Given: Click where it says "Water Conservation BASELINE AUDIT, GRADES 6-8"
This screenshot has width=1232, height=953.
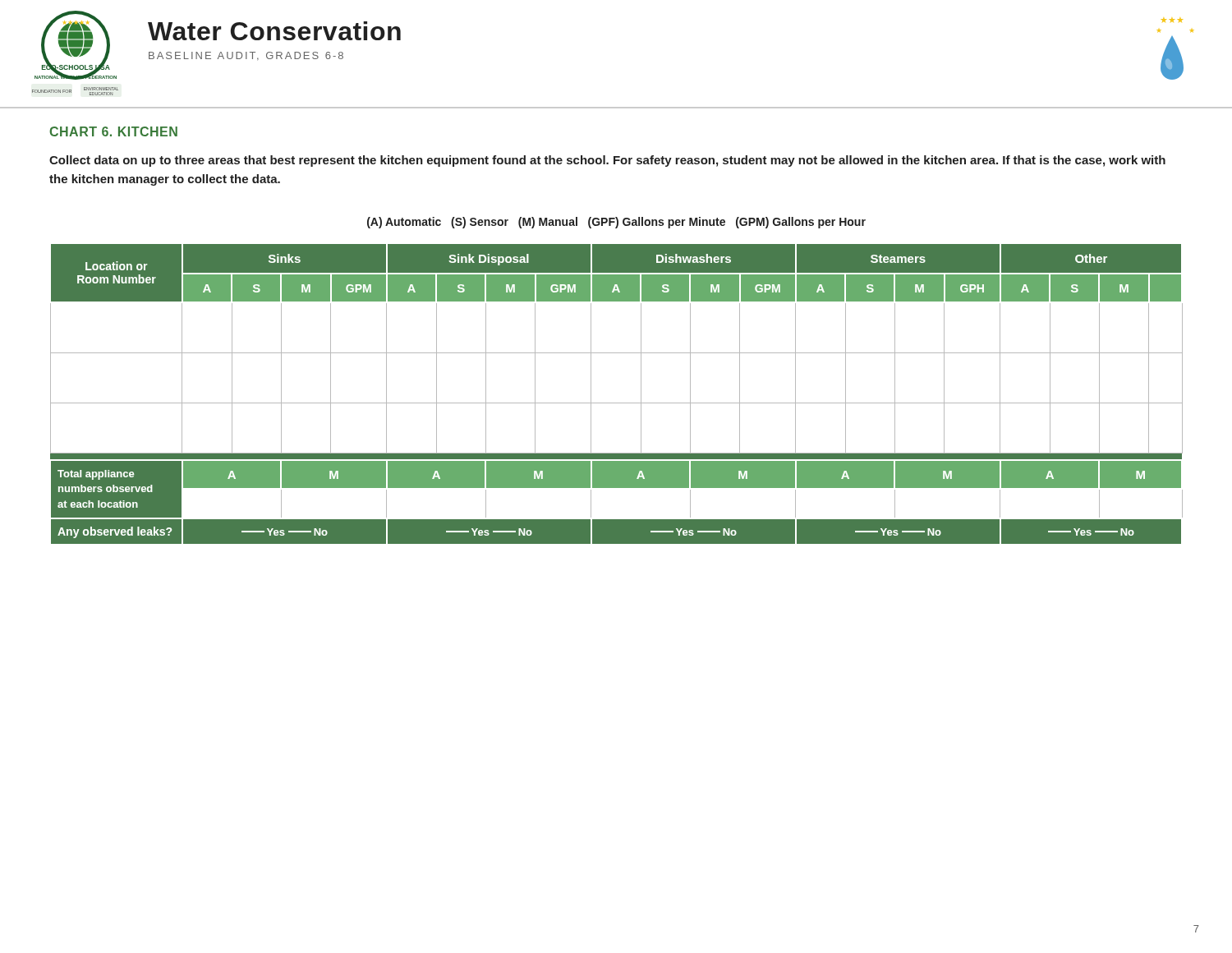Looking at the screenshot, I should [x=275, y=40].
